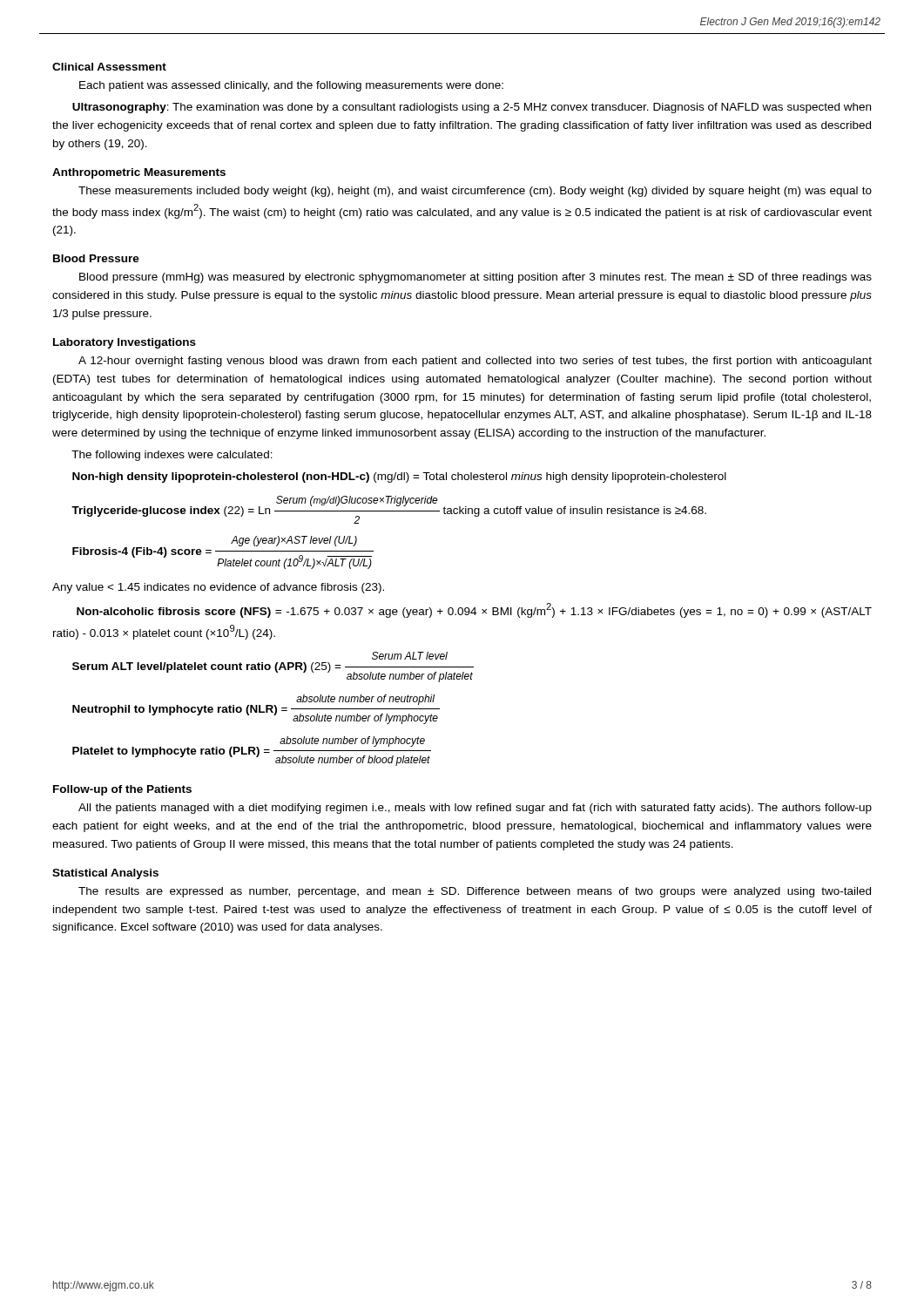
Task: Select the text starting "Laboratory Investigations"
Action: coord(124,342)
